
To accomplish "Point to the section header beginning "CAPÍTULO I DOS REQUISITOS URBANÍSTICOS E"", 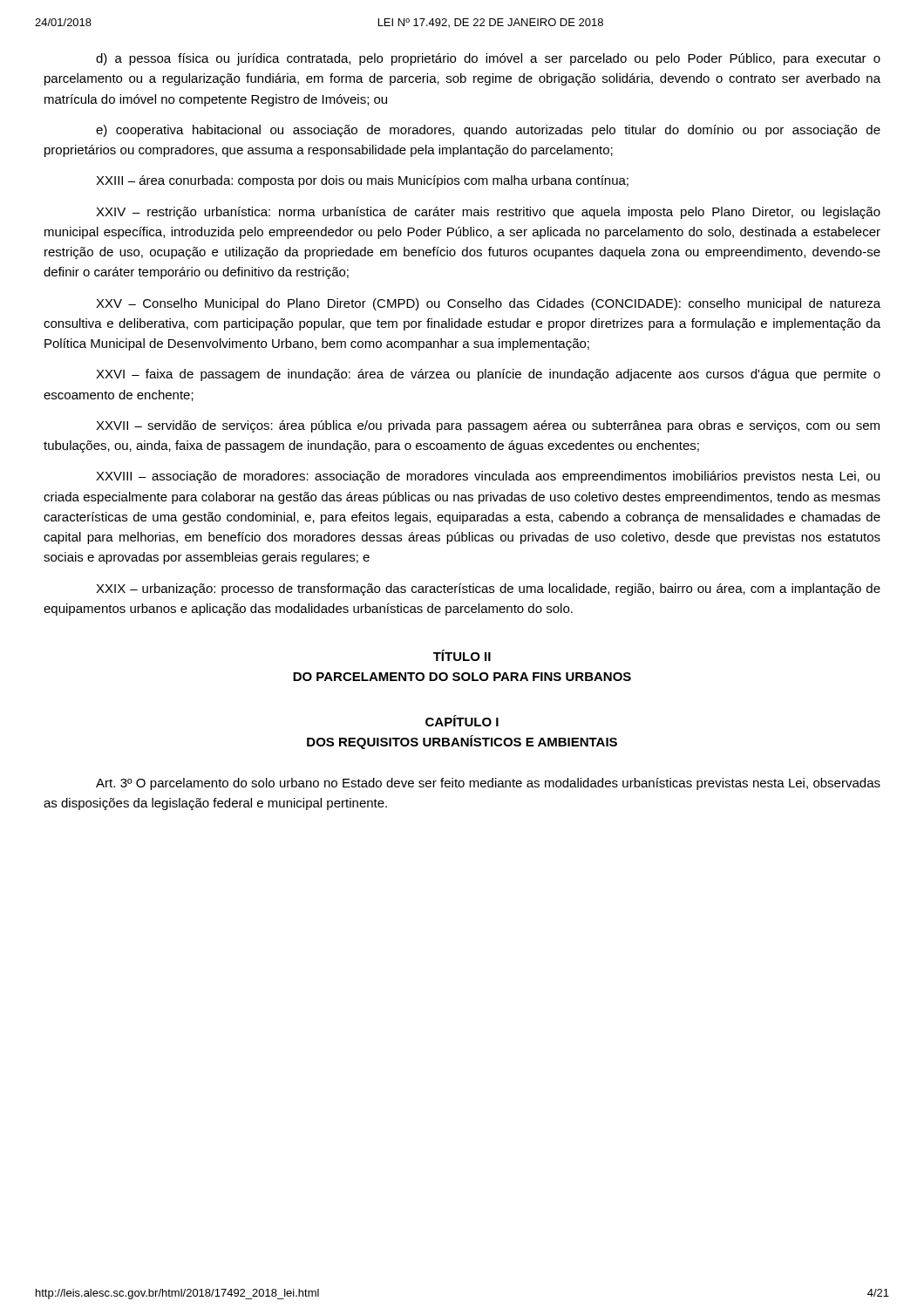I will (462, 731).
